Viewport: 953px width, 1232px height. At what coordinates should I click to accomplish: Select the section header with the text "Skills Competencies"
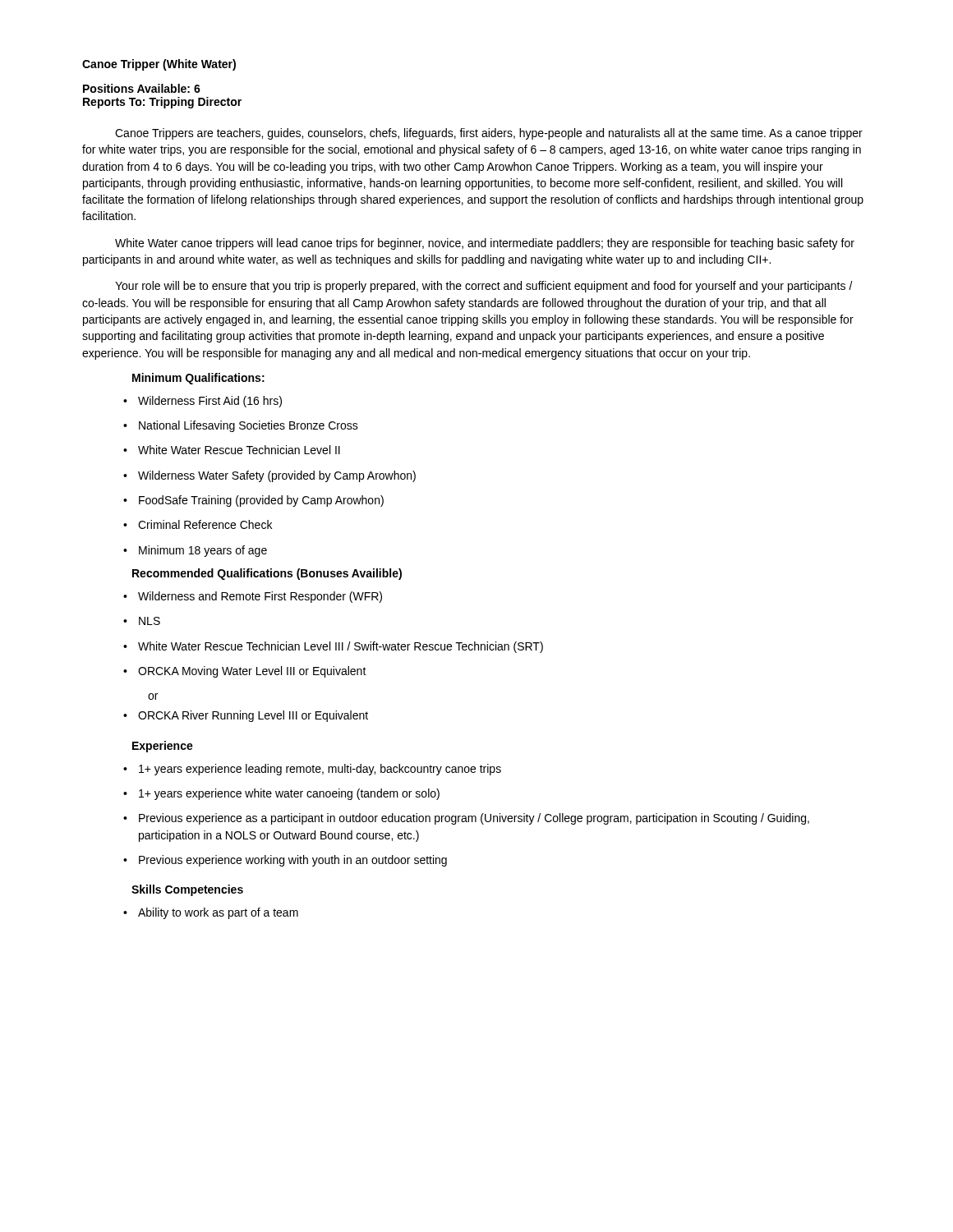click(x=187, y=890)
